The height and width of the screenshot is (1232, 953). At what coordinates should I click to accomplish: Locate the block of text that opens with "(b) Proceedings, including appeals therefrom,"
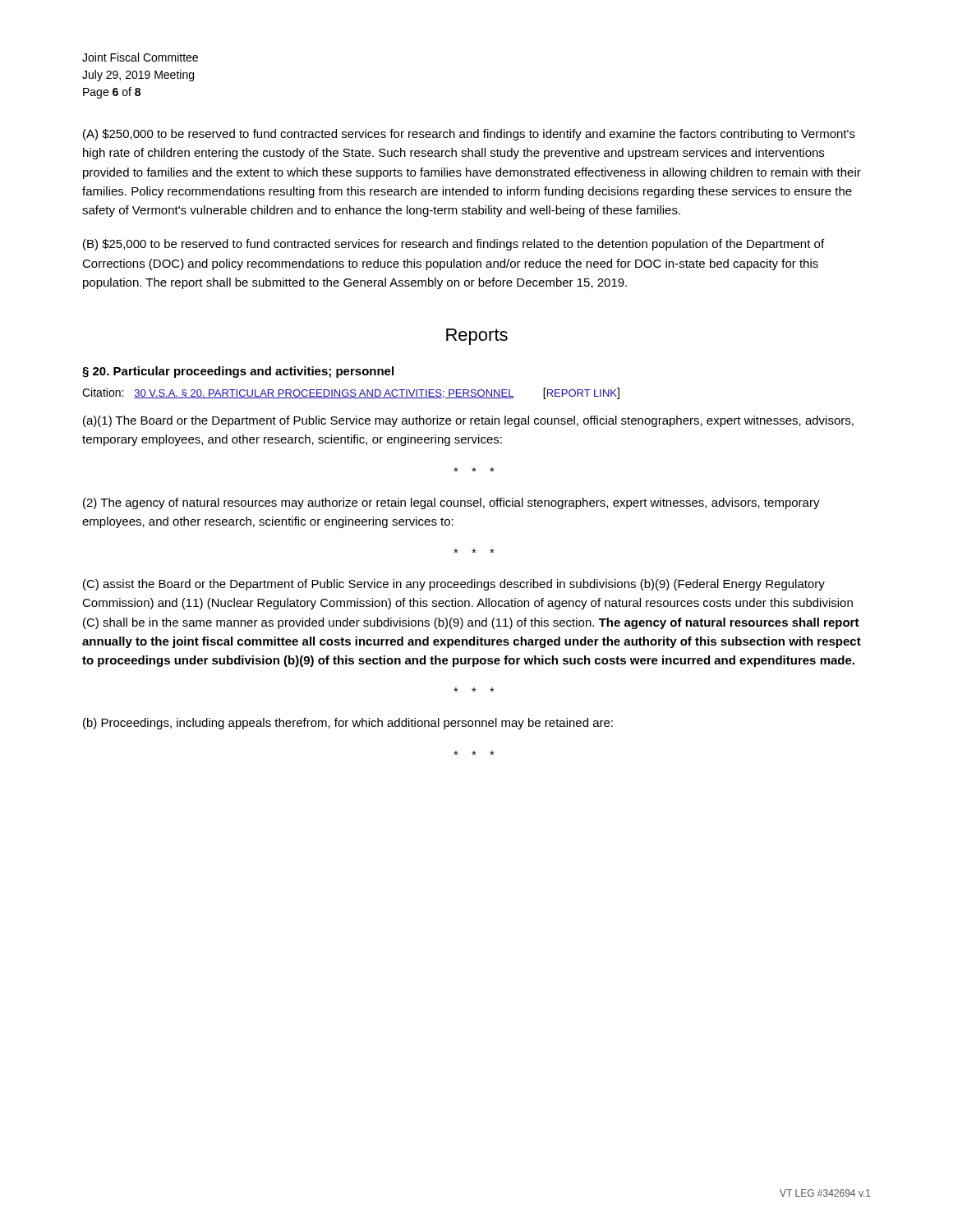click(x=348, y=723)
